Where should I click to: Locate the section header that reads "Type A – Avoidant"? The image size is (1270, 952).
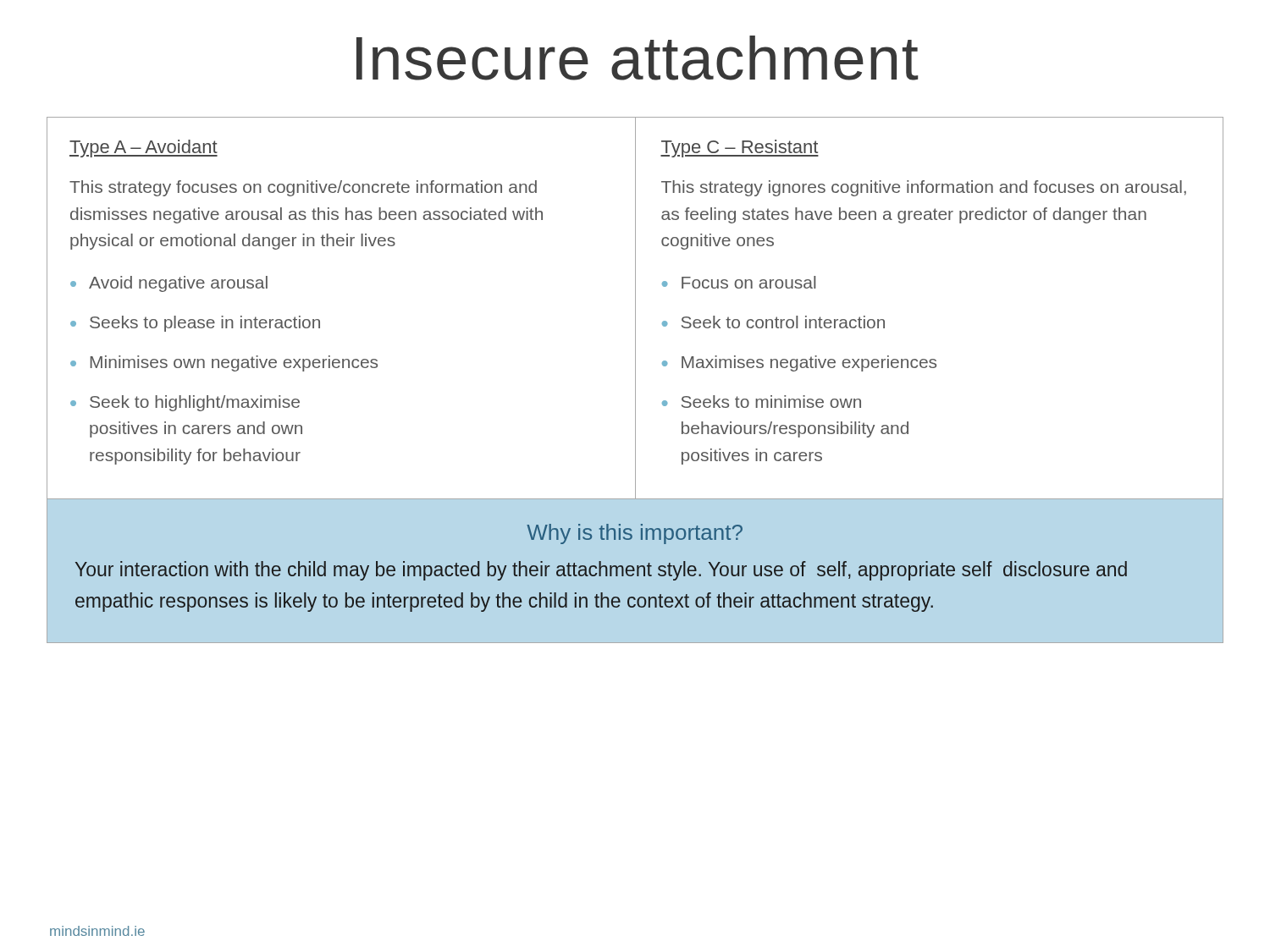143,147
